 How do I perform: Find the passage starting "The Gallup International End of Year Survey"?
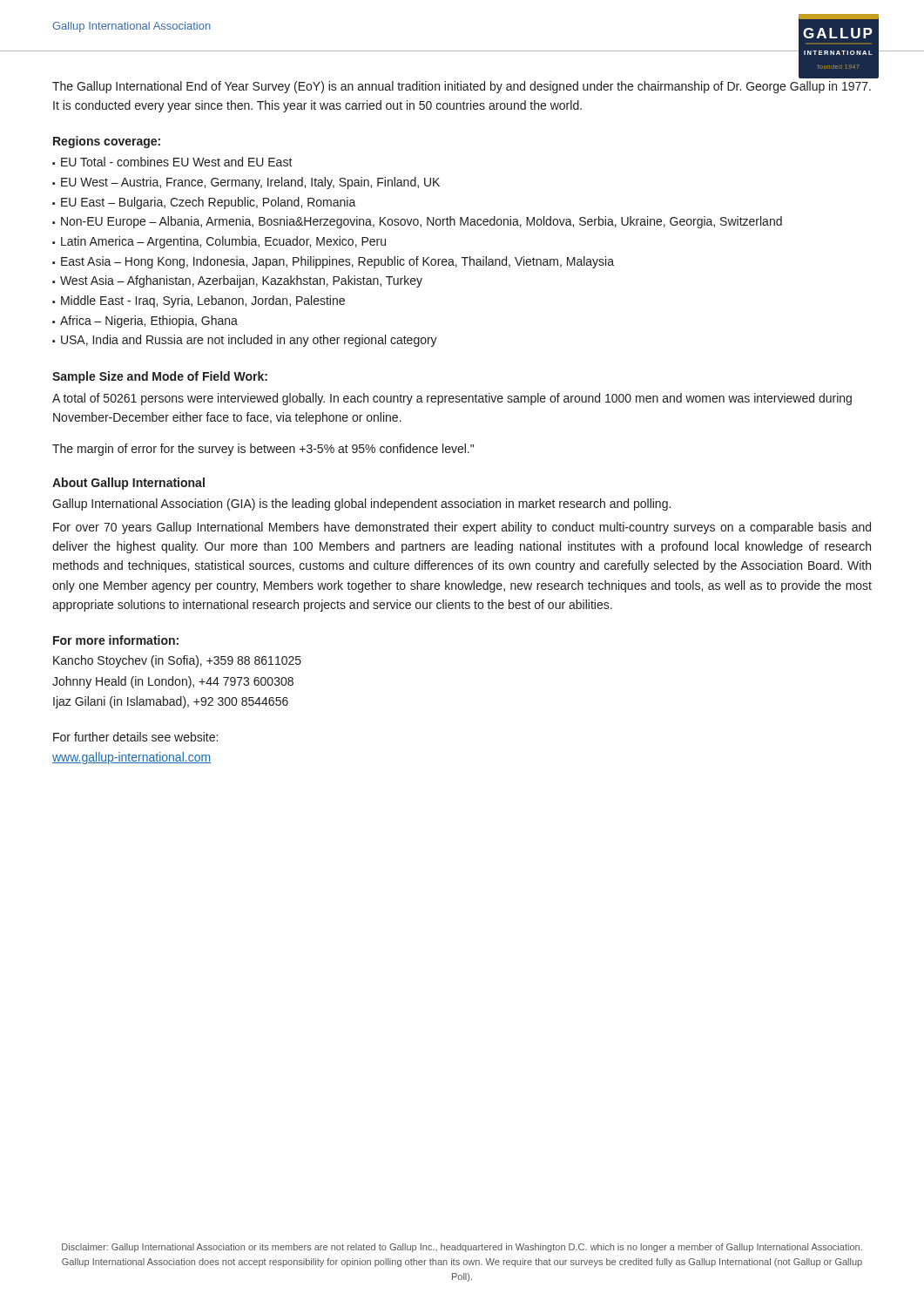coord(462,96)
